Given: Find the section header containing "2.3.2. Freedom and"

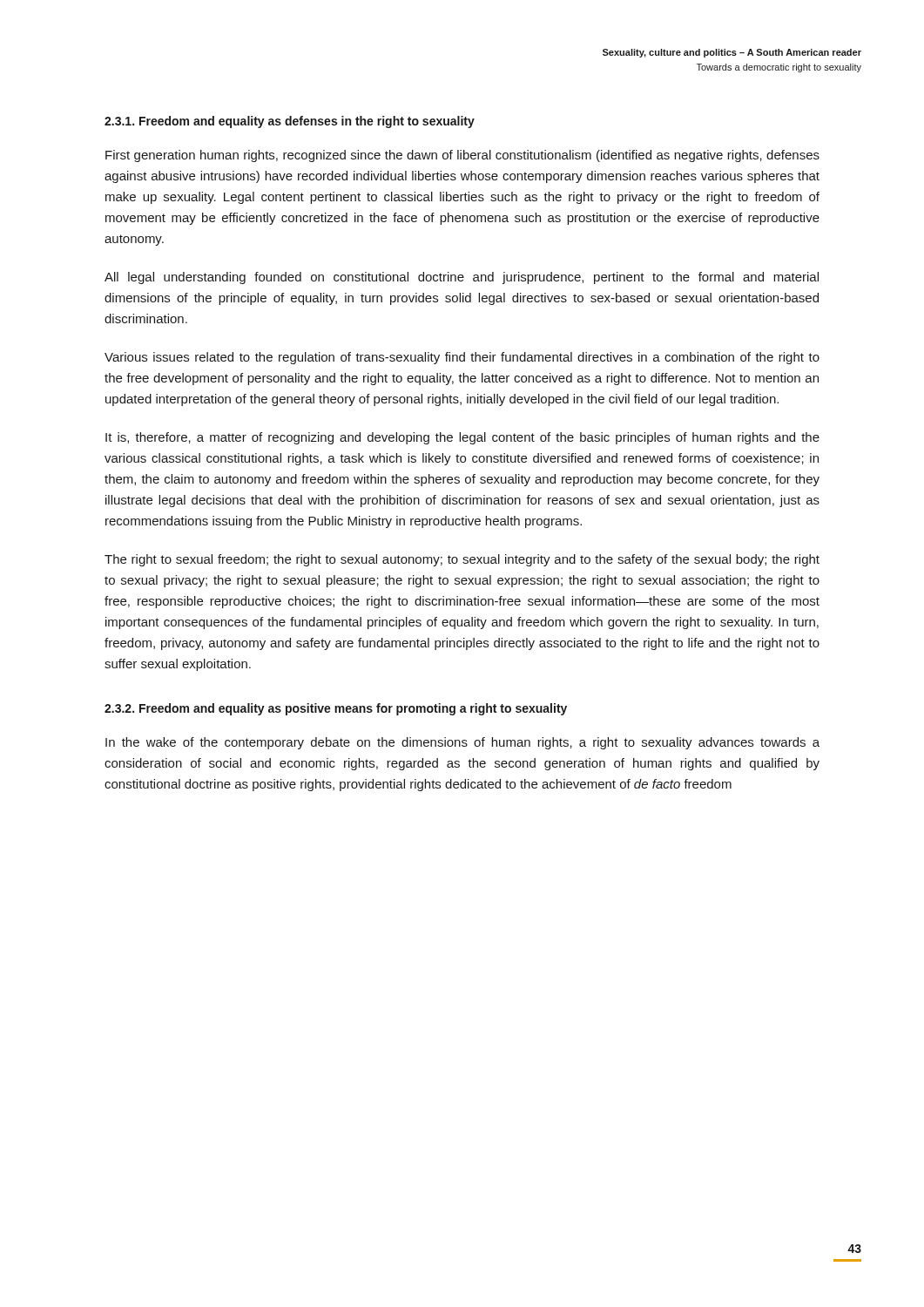Looking at the screenshot, I should click(336, 709).
